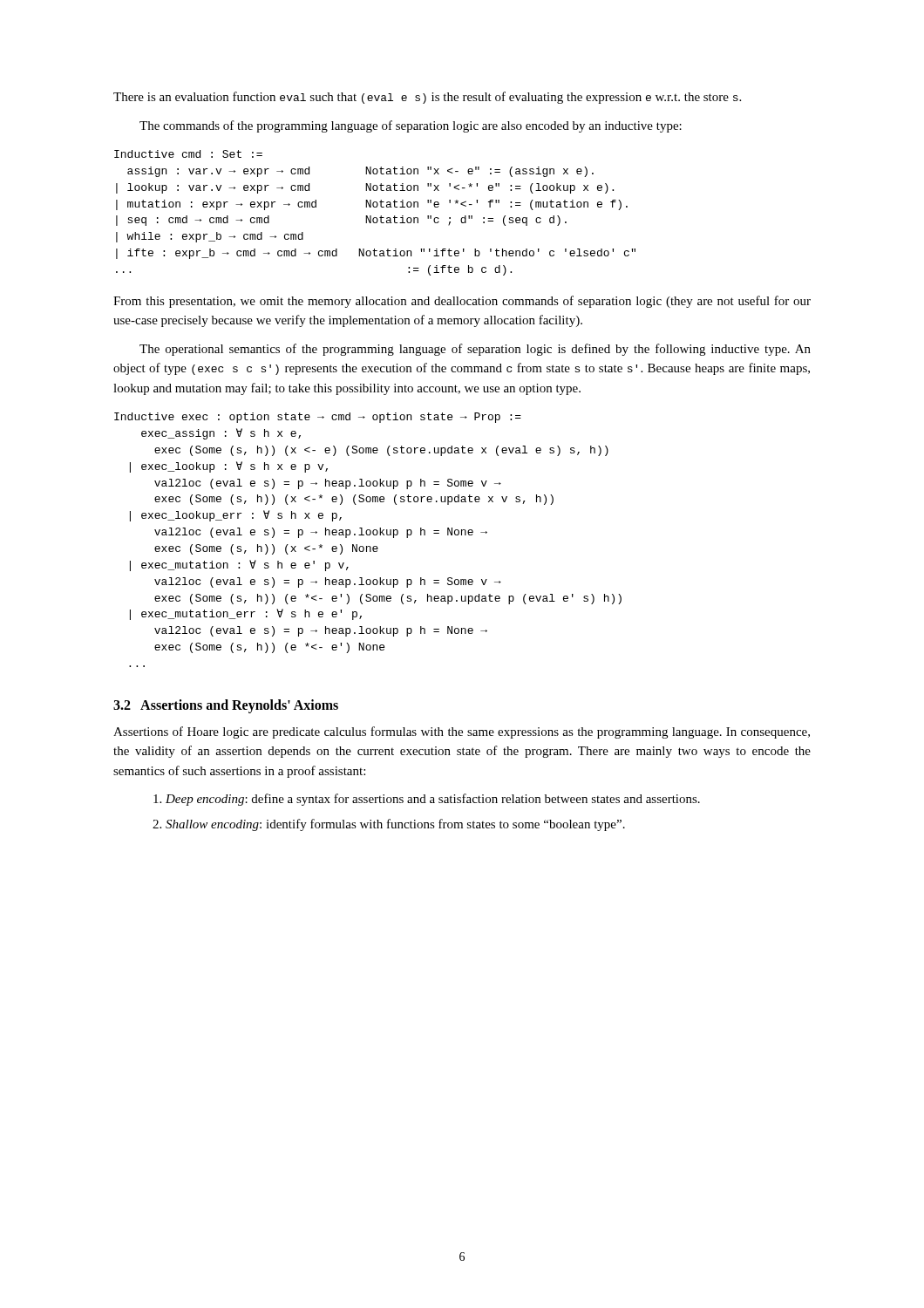Select the text block that reads "The commands of"
The height and width of the screenshot is (1308, 924).
coord(411,125)
